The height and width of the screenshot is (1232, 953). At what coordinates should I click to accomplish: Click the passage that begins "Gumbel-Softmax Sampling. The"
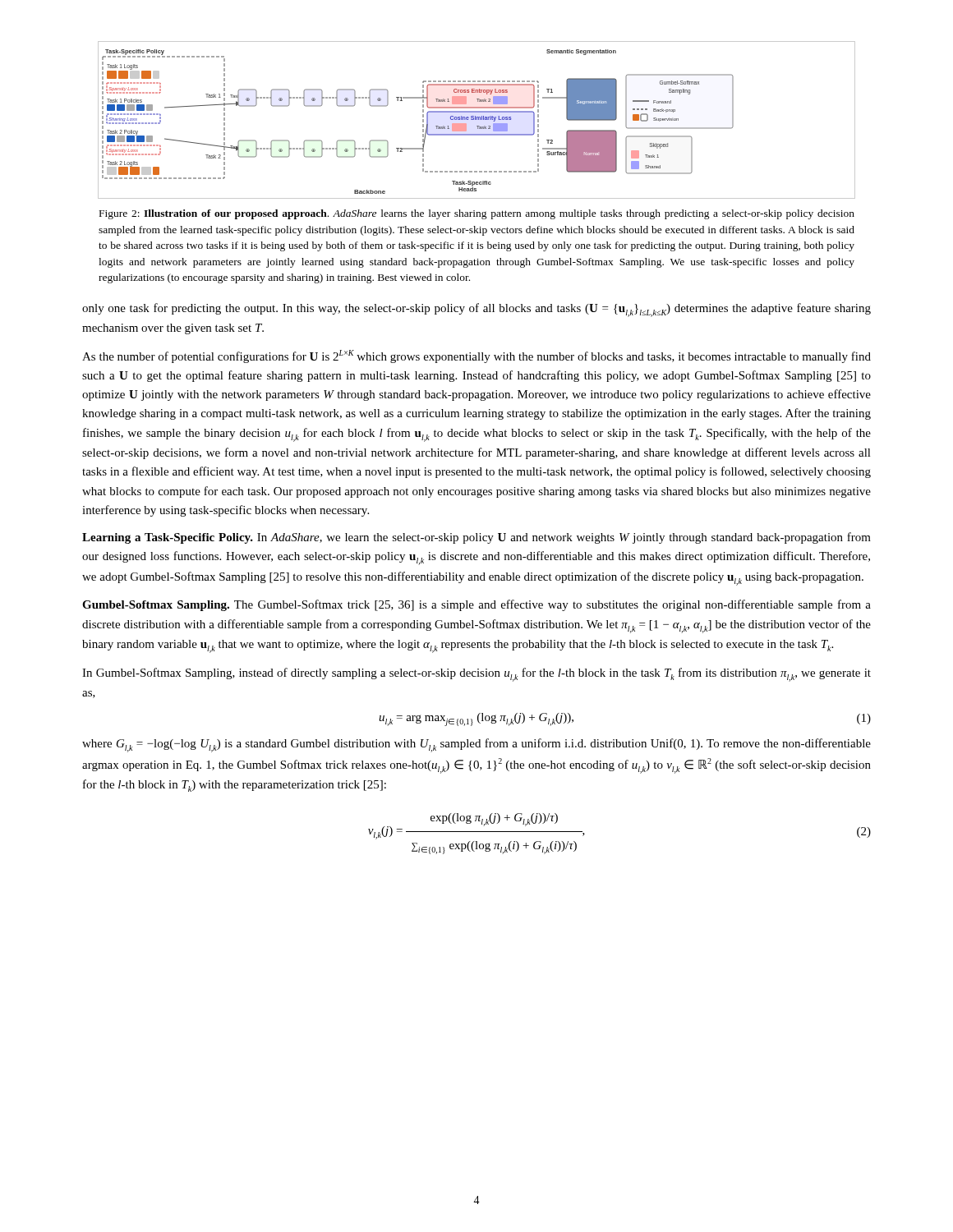coord(476,625)
